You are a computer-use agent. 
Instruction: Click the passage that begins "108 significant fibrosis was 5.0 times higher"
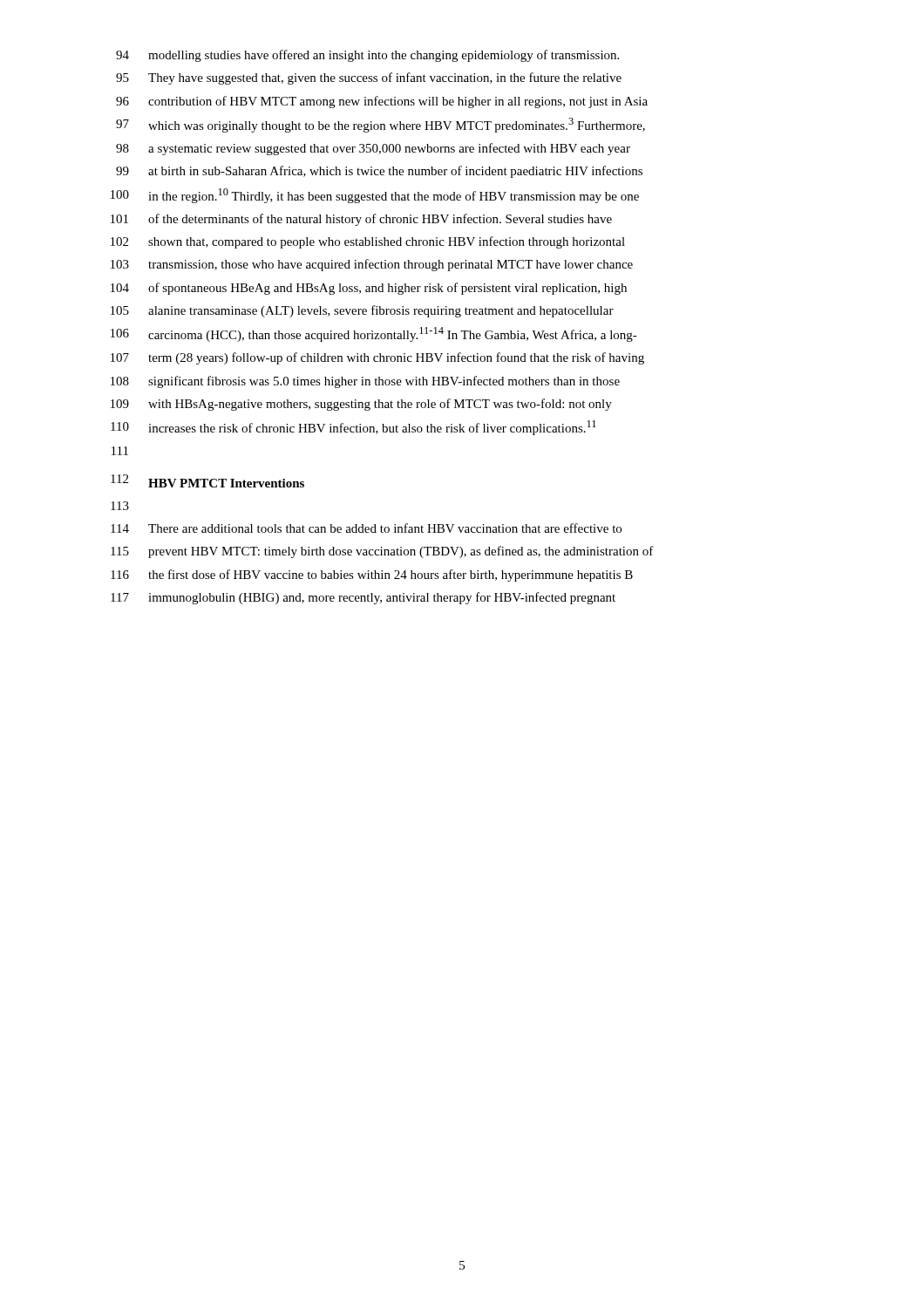[x=462, y=381]
